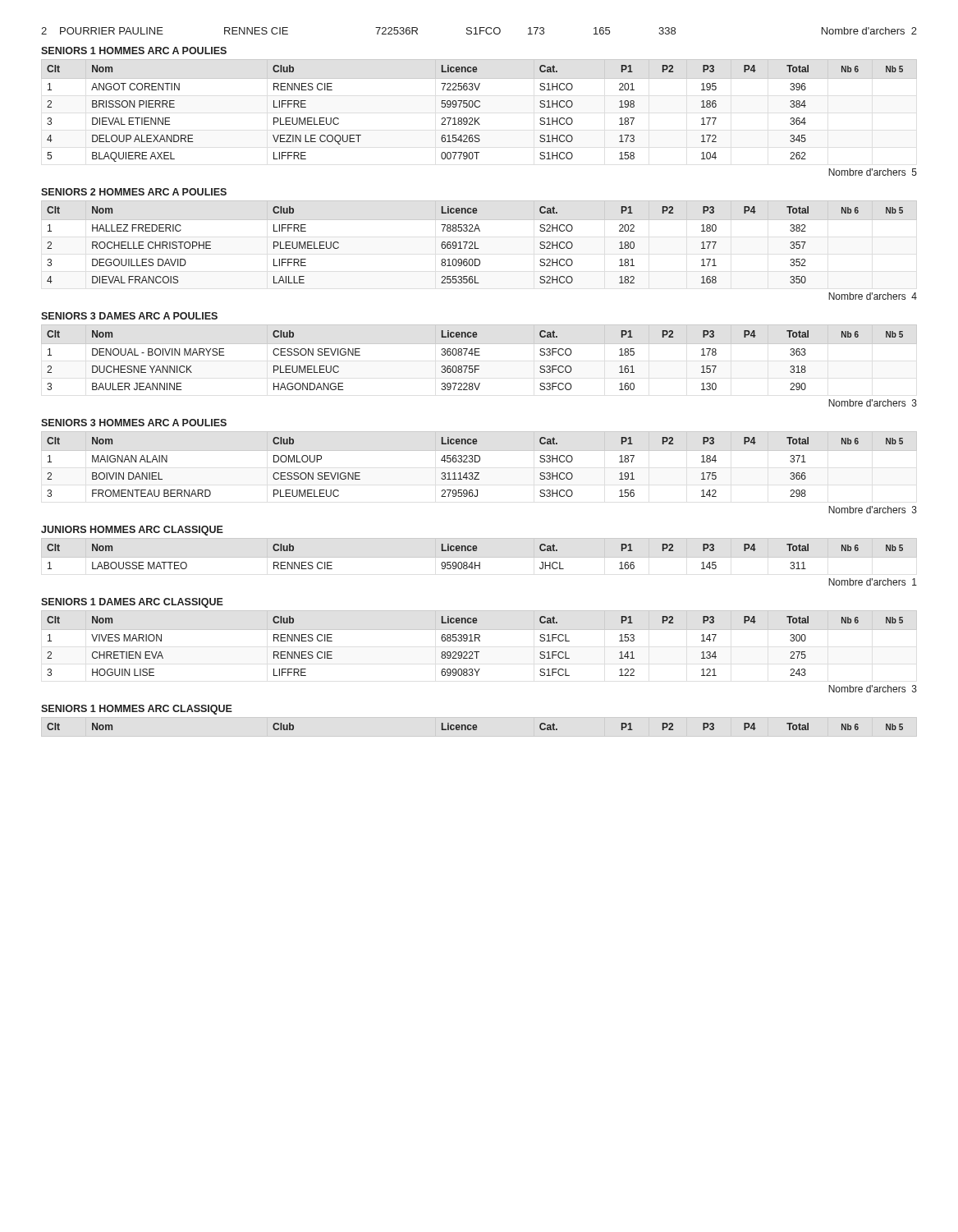This screenshot has width=958, height=1232.
Task: Locate the section header containing "SENIORS 3 HOMMES ARC A"
Action: click(134, 423)
